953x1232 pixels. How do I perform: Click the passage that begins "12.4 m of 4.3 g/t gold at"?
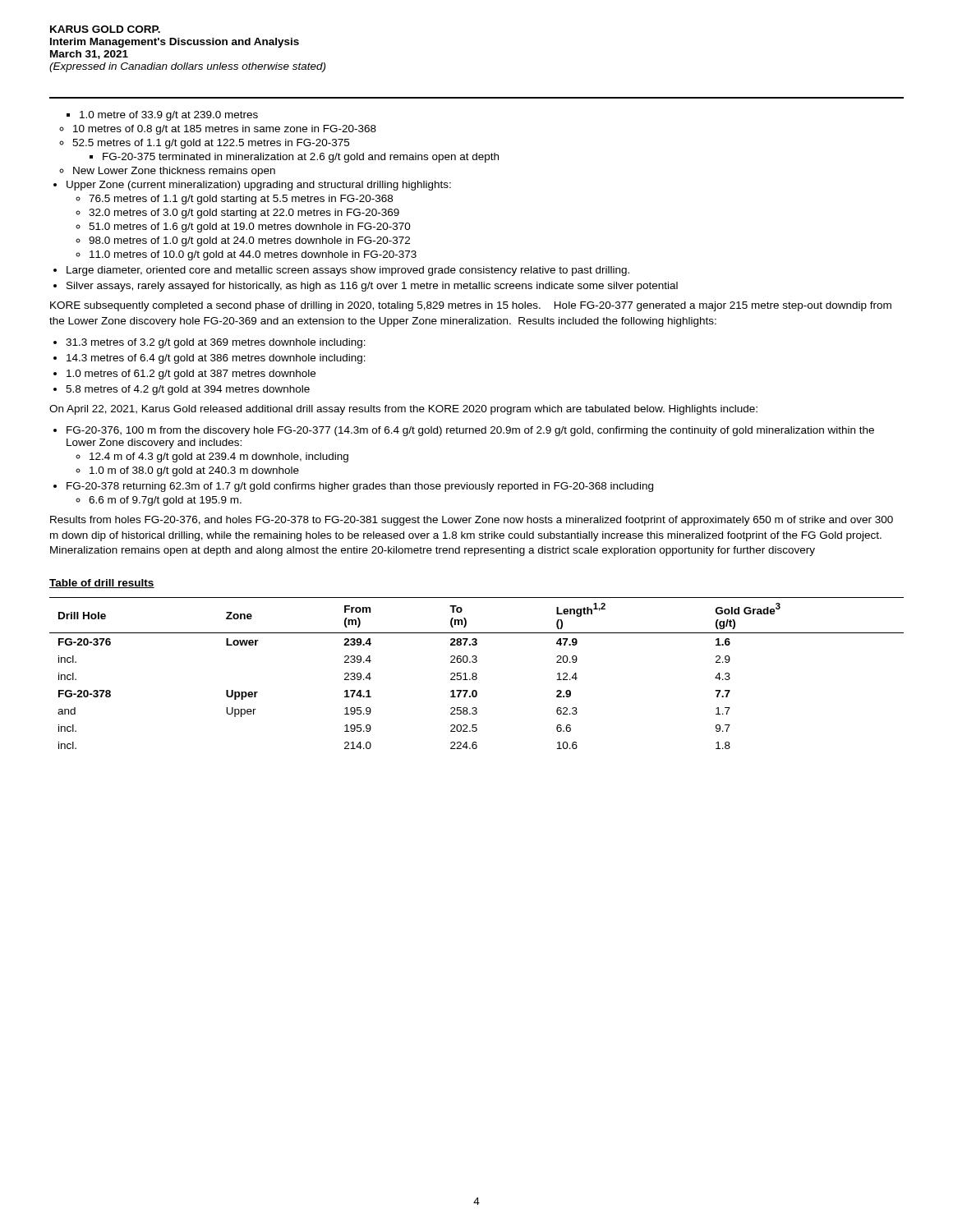pyautogui.click(x=219, y=456)
